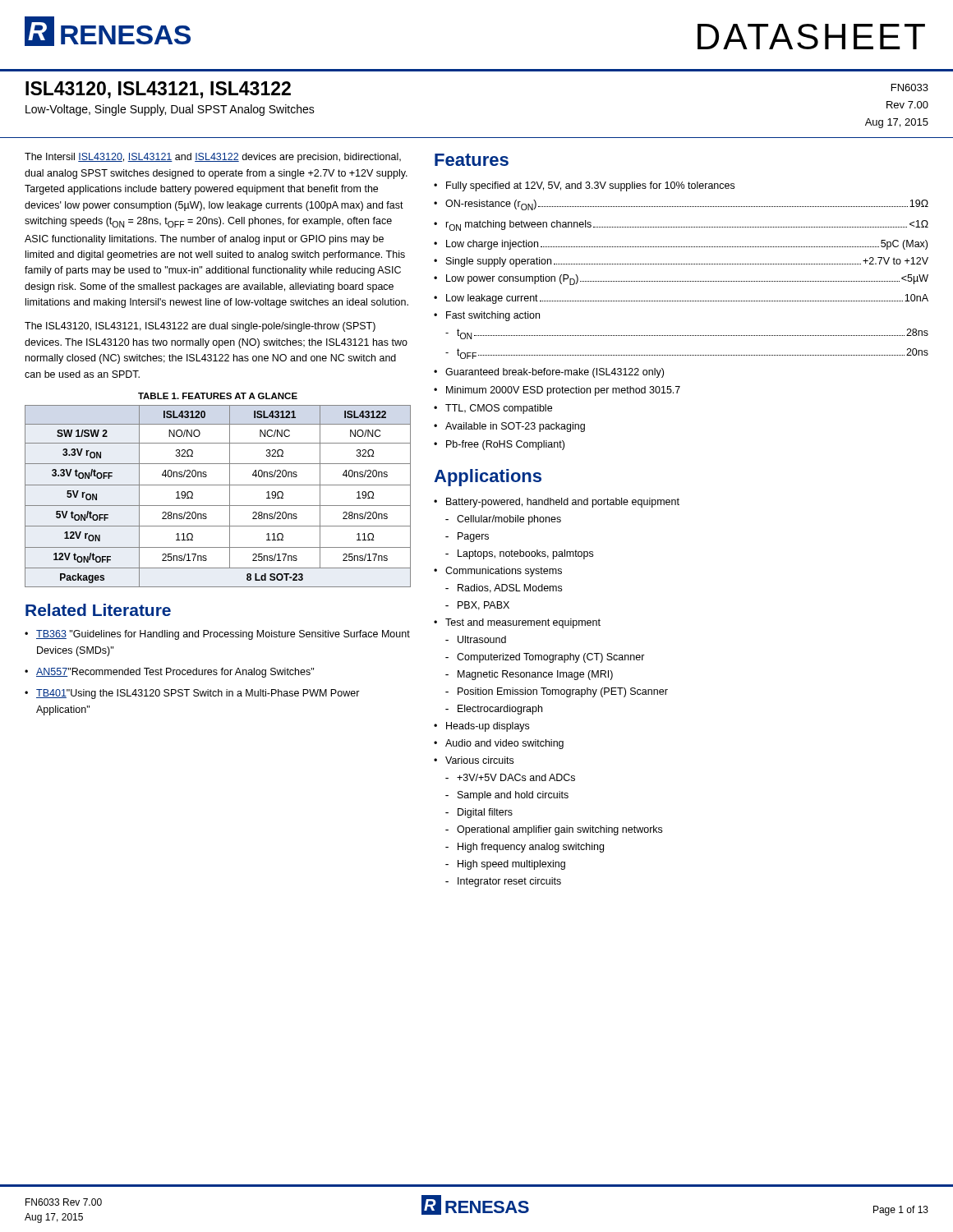Click on the caption with the text "TABLE 1. FEATURES AT"
Image resolution: width=953 pixels, height=1232 pixels.
[x=218, y=396]
